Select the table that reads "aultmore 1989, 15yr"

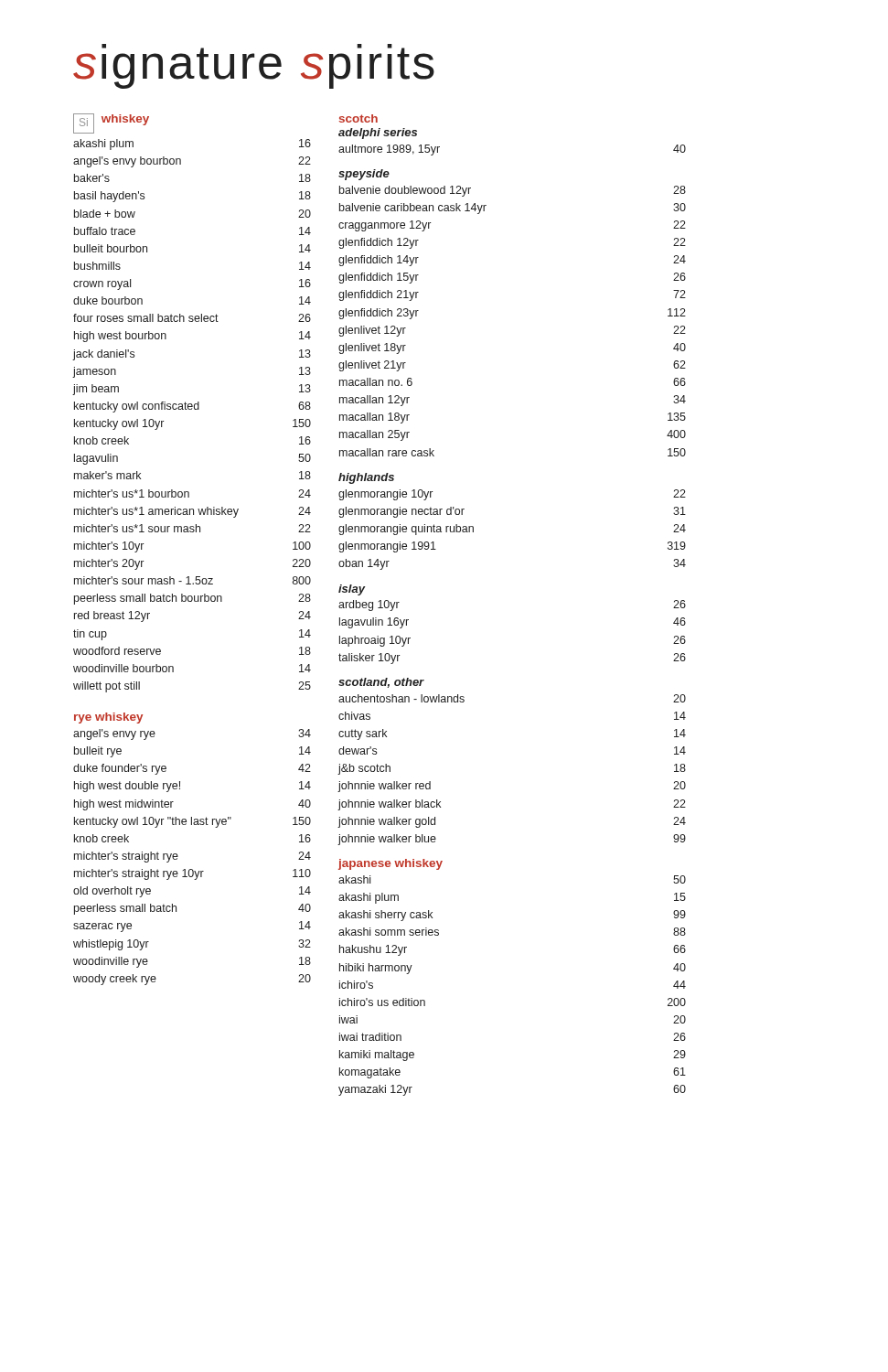click(572, 149)
